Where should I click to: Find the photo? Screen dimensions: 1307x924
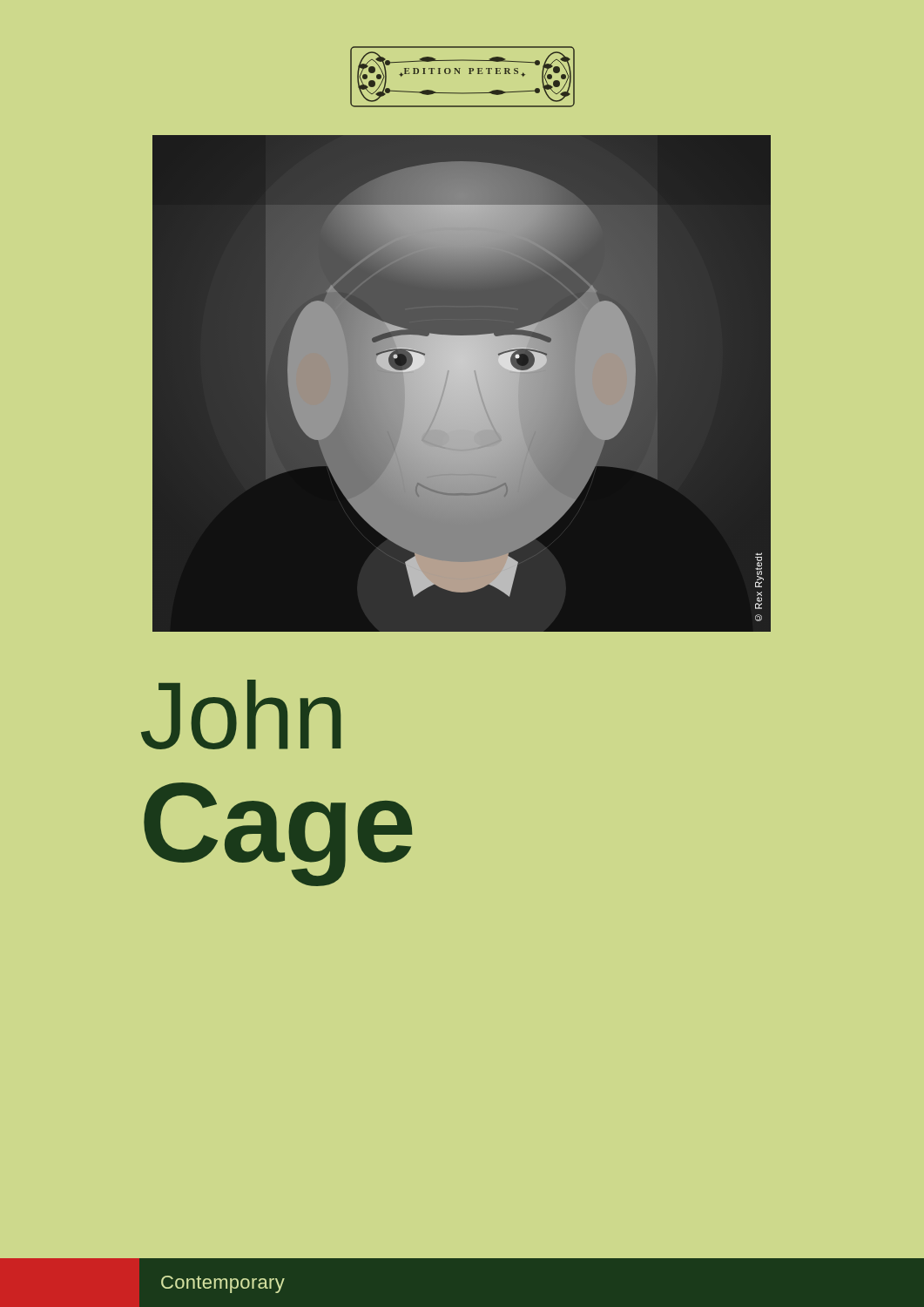pos(462,383)
